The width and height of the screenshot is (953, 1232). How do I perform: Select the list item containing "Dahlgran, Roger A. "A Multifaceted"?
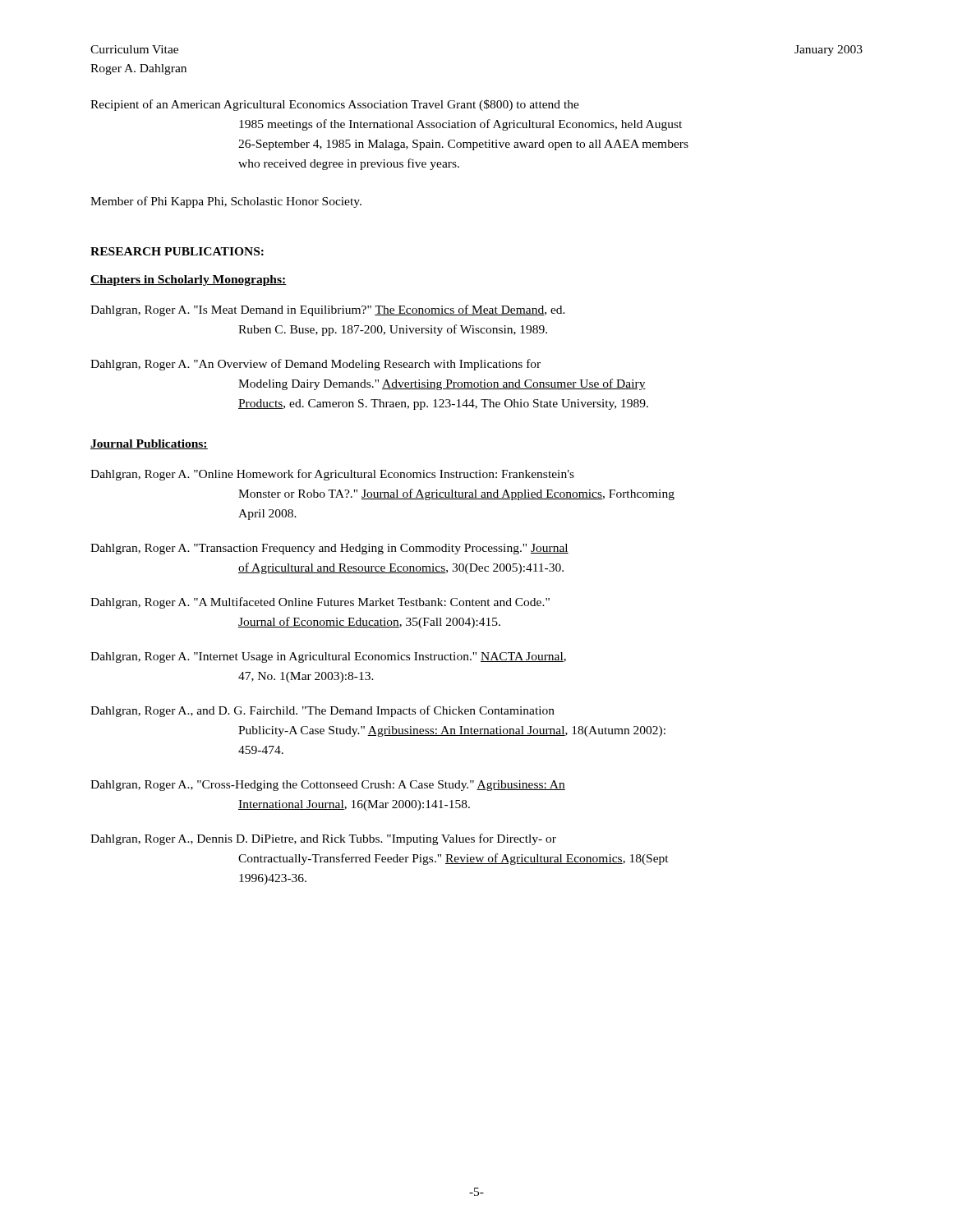(476, 612)
